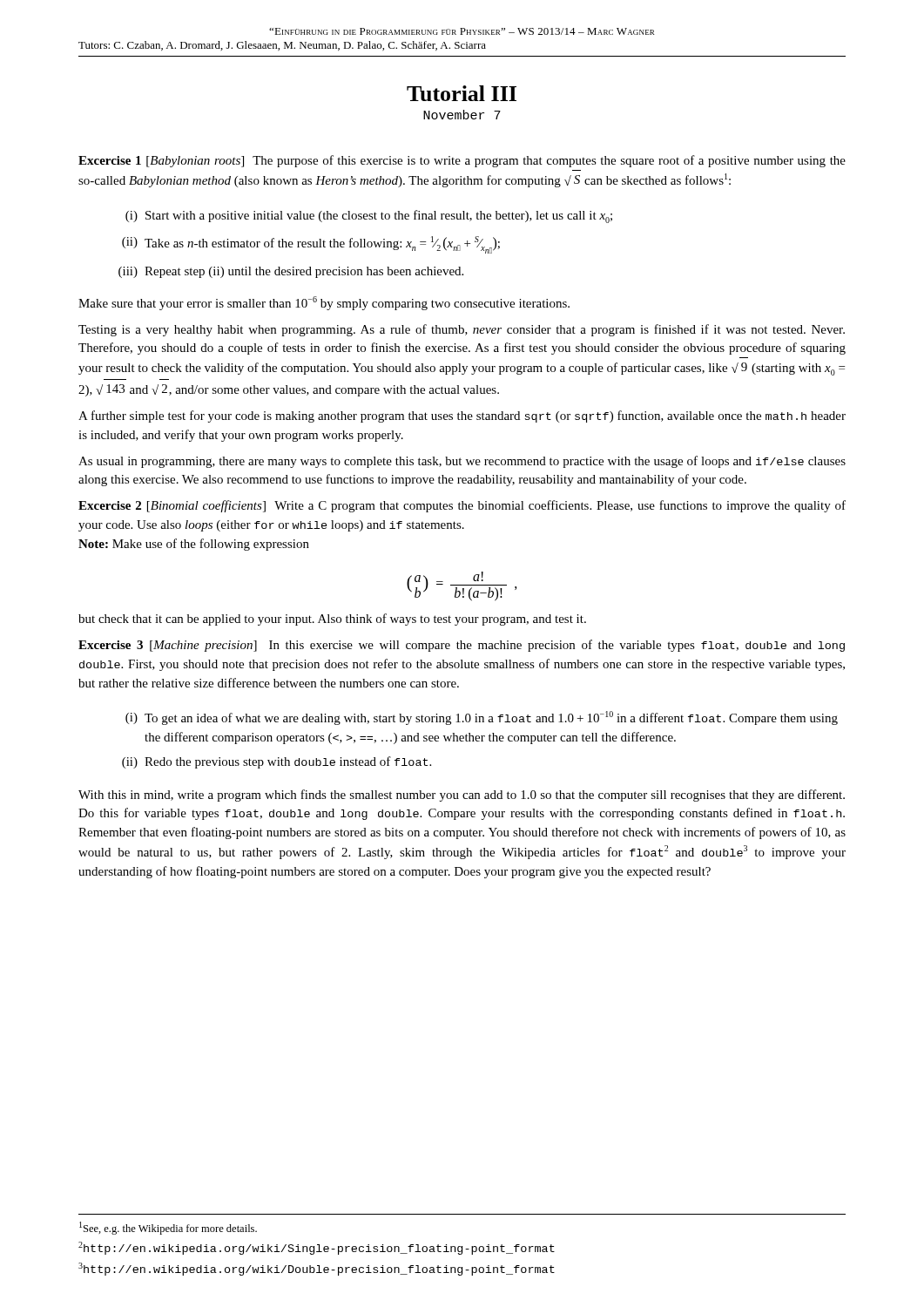Navigate to the region starting "Make sure that your error is smaller than"
Image resolution: width=924 pixels, height=1307 pixels.
(462, 392)
